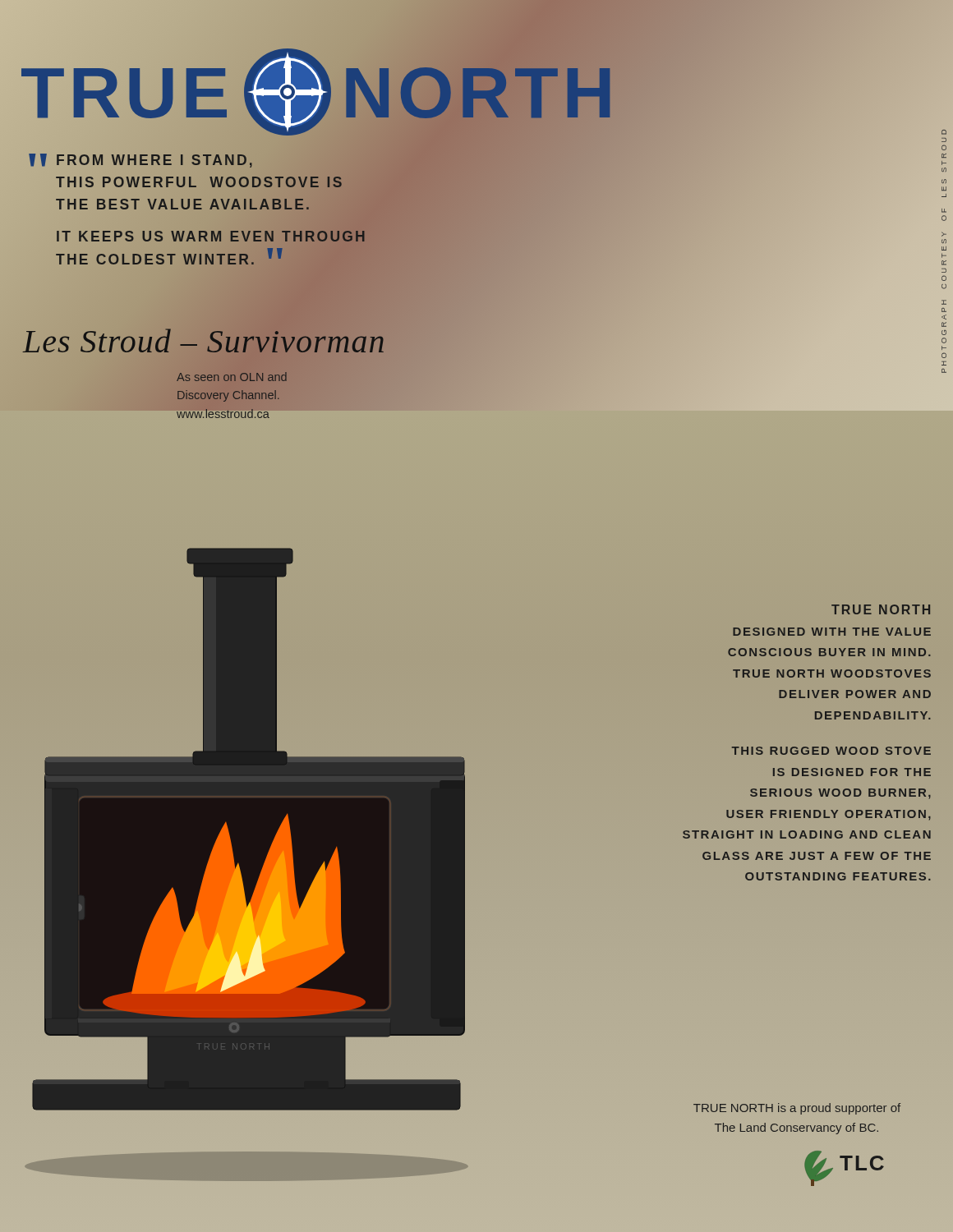Select the illustration
Screen dimensions: 1232x953
pyautogui.click(x=288, y=780)
